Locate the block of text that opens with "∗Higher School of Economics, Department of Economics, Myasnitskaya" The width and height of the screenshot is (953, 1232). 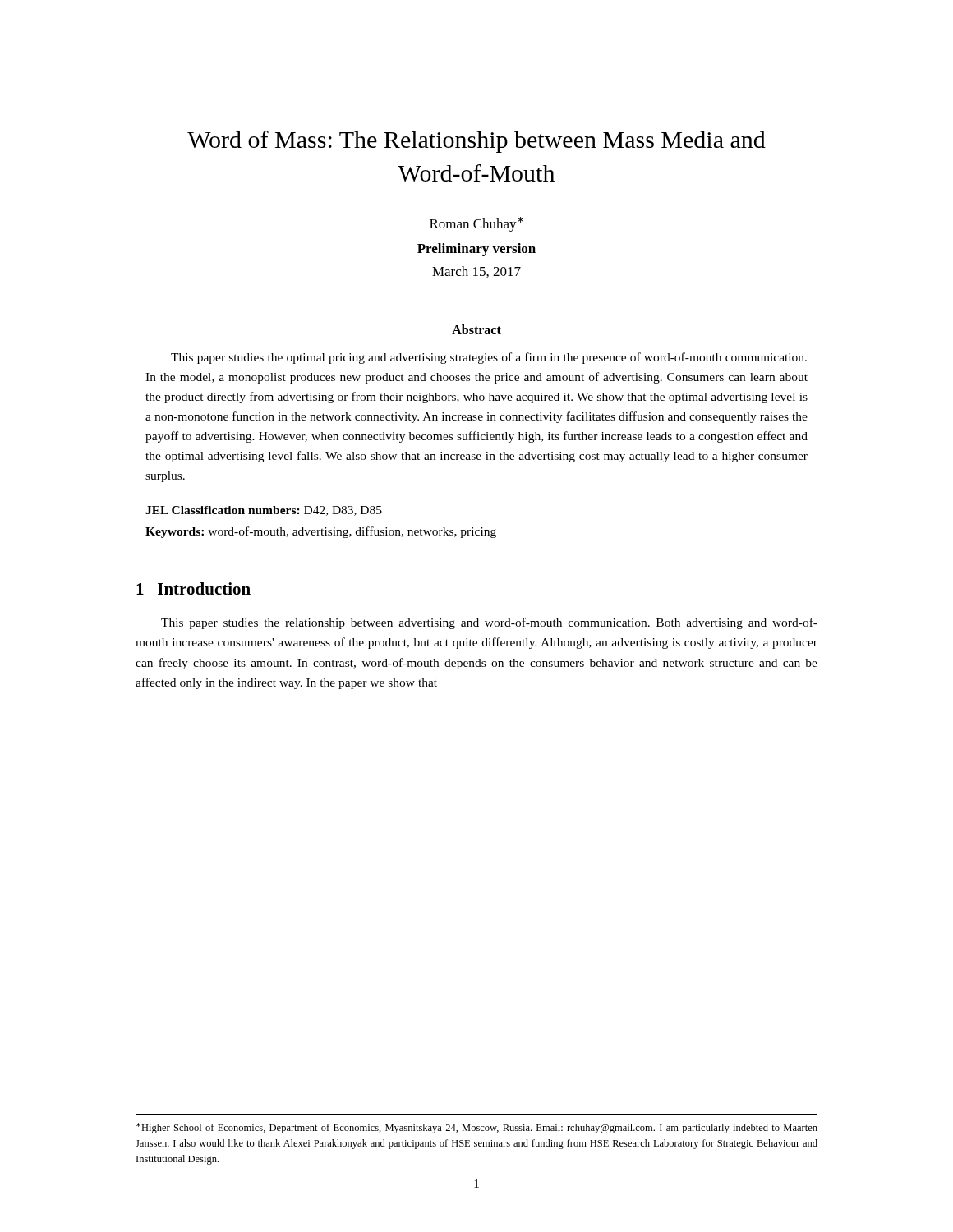pyautogui.click(x=476, y=1143)
